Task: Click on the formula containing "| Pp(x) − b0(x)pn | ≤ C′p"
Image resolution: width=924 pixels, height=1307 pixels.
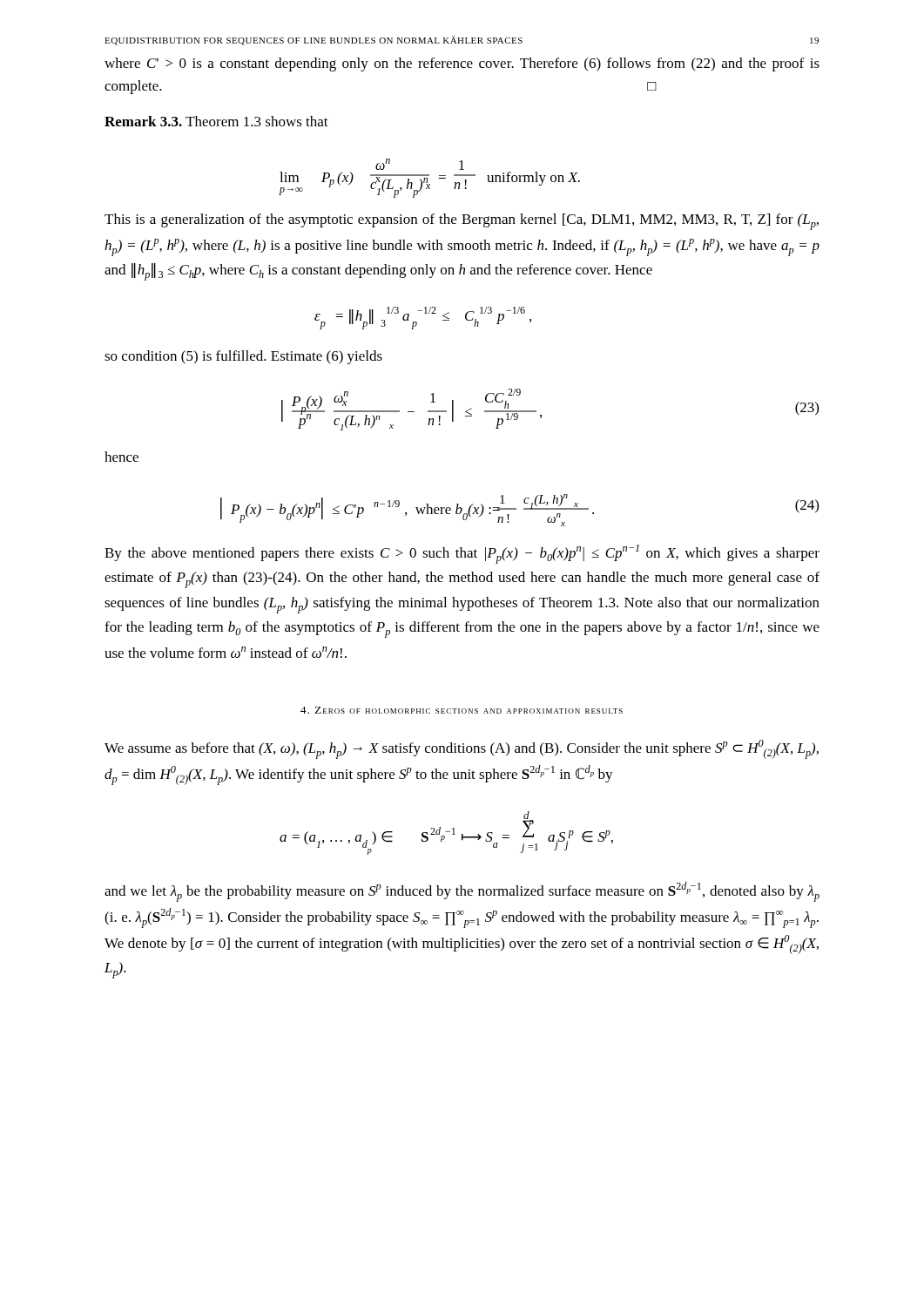Action: [462, 506]
